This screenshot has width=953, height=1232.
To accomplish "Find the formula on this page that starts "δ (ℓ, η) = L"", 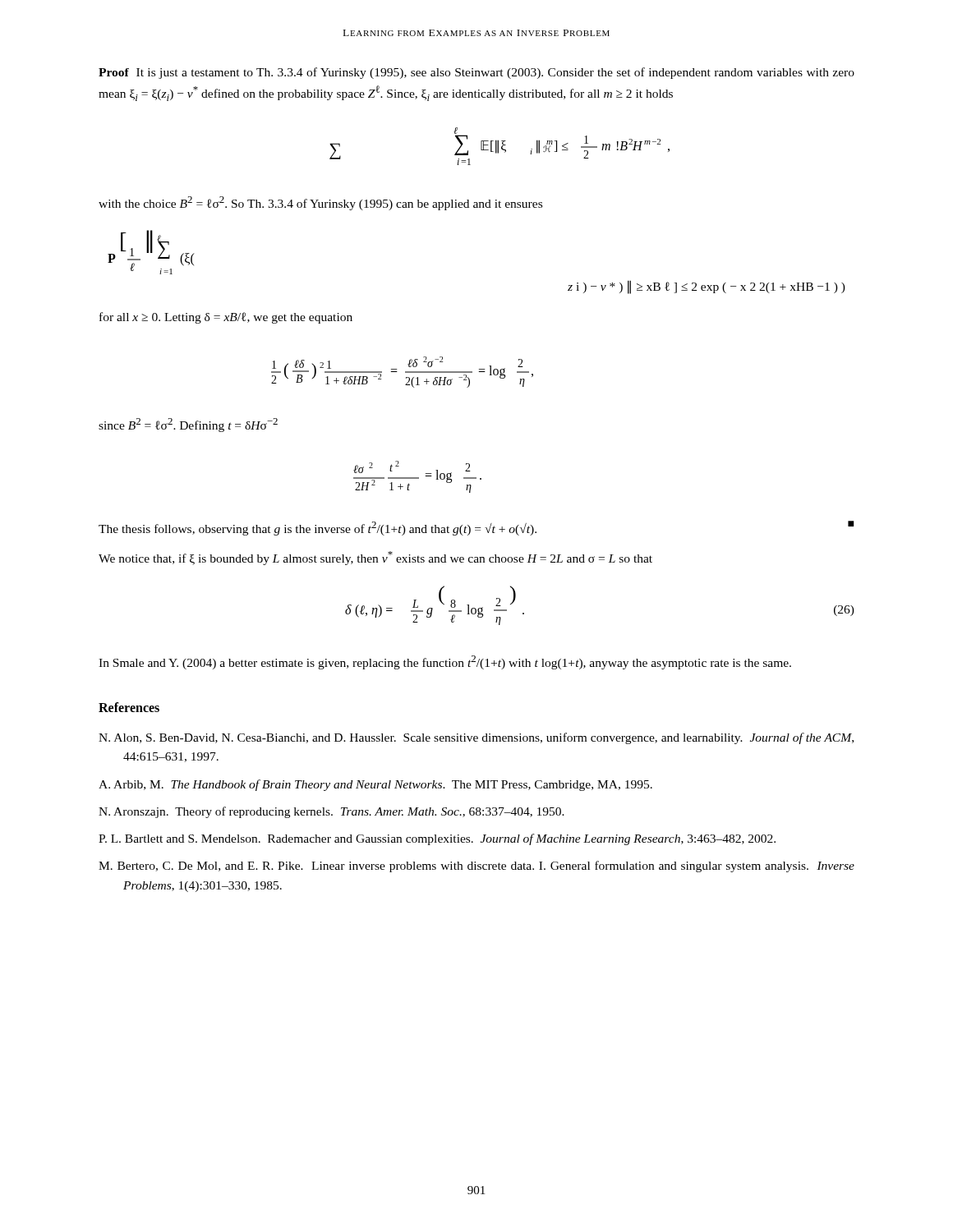I will (x=476, y=609).
